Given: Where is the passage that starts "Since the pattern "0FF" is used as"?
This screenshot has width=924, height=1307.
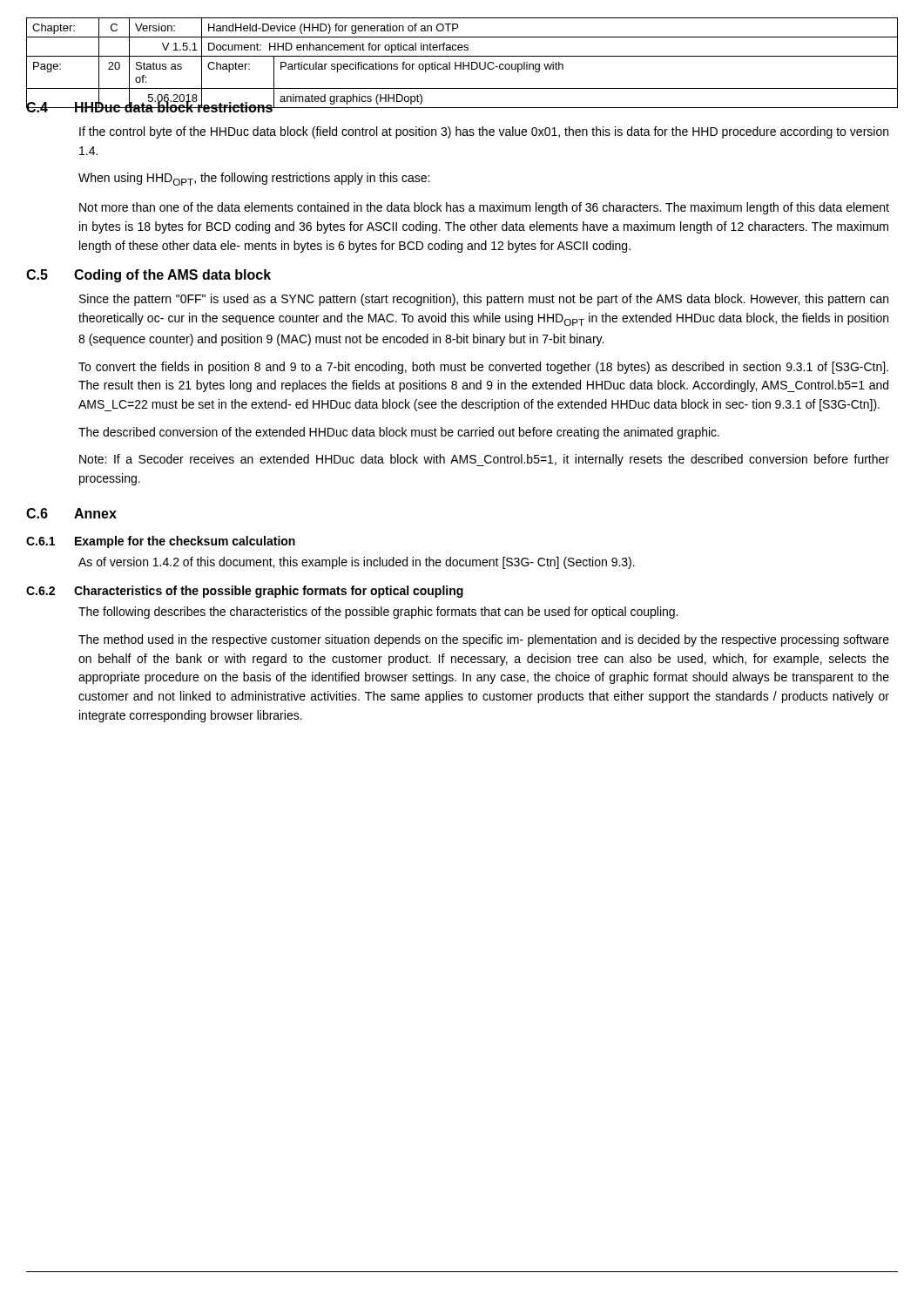Looking at the screenshot, I should coord(484,319).
